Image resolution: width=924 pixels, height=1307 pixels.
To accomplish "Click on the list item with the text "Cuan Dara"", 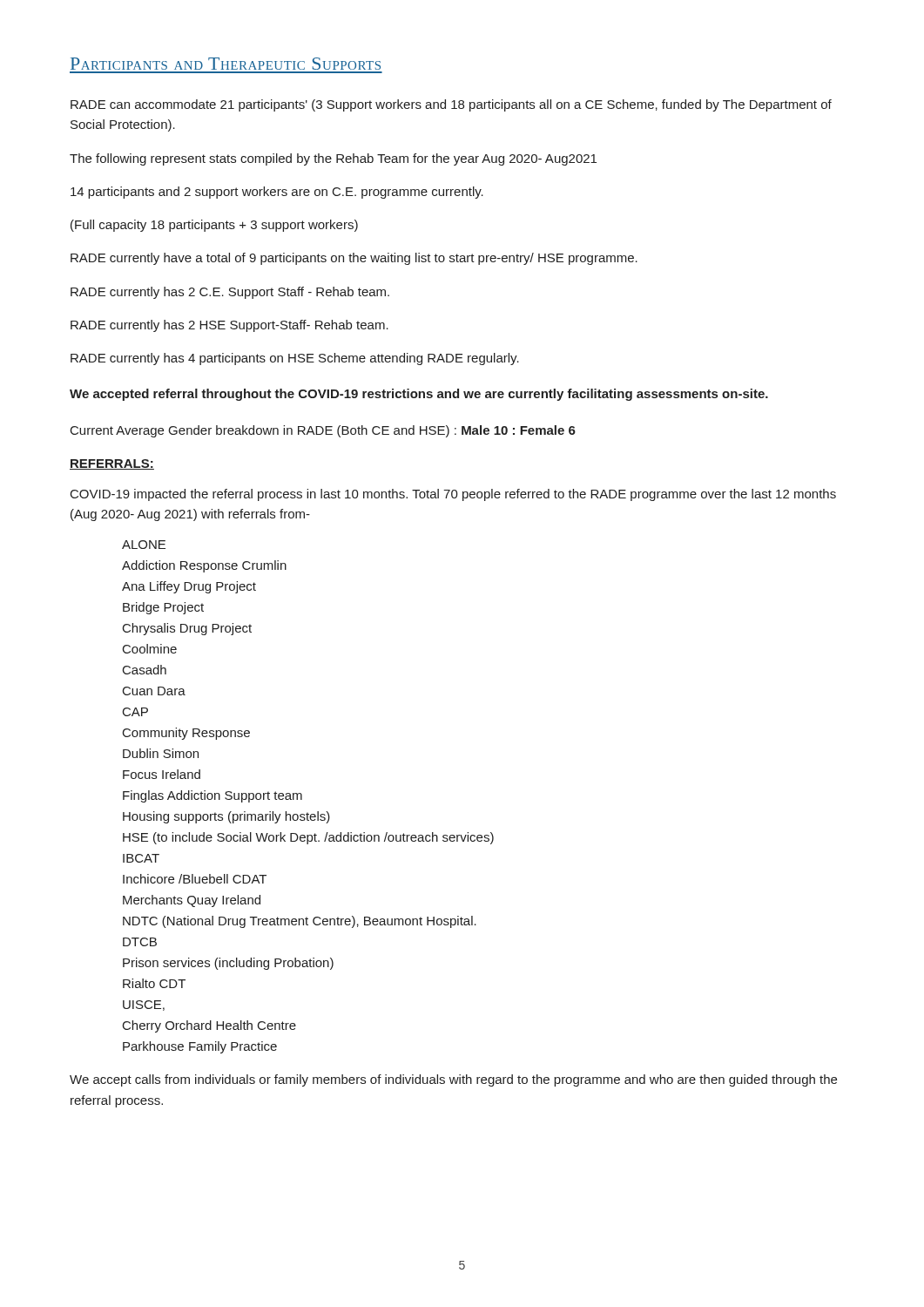I will 154,691.
